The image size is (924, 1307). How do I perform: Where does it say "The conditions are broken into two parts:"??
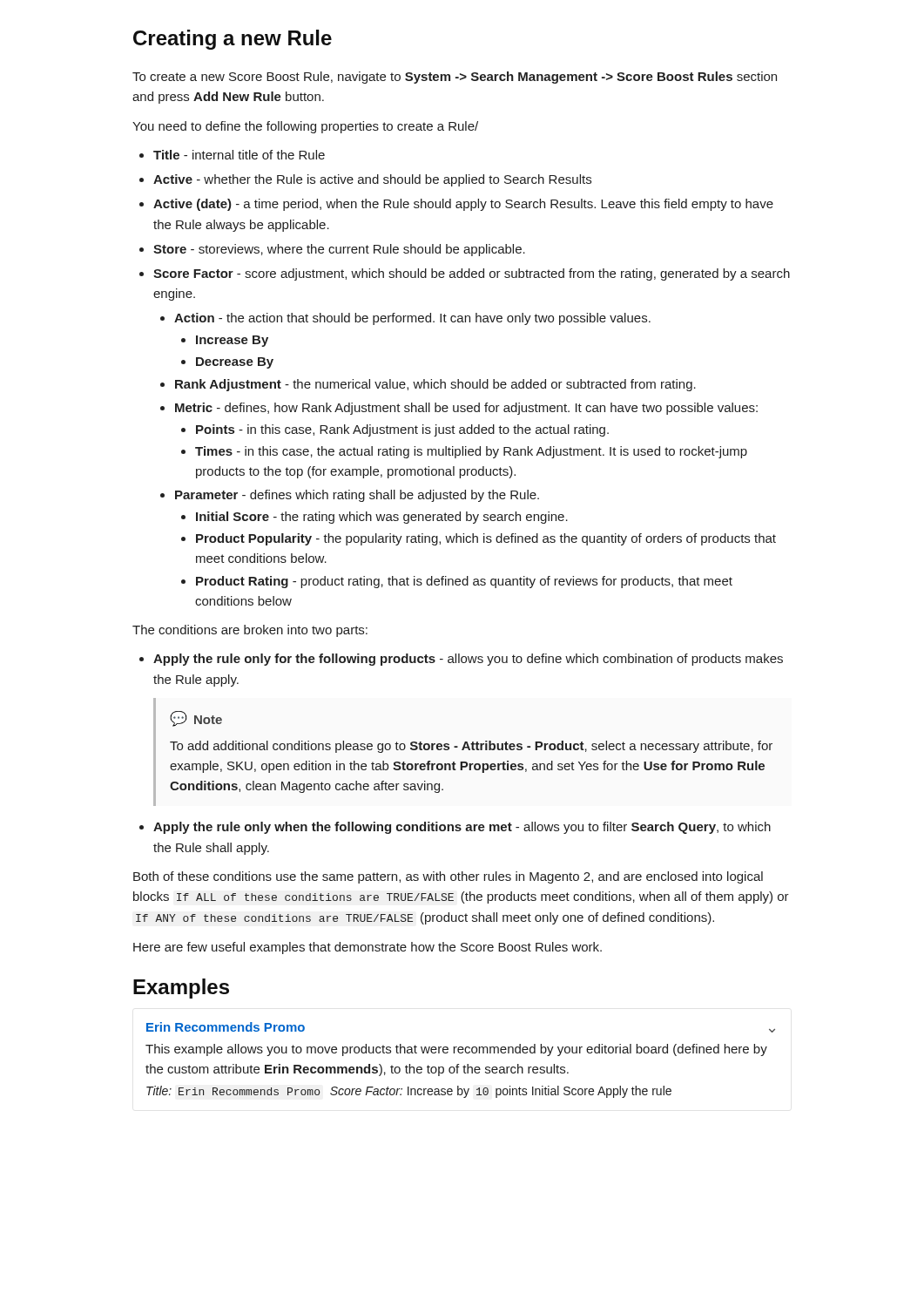[x=250, y=630]
